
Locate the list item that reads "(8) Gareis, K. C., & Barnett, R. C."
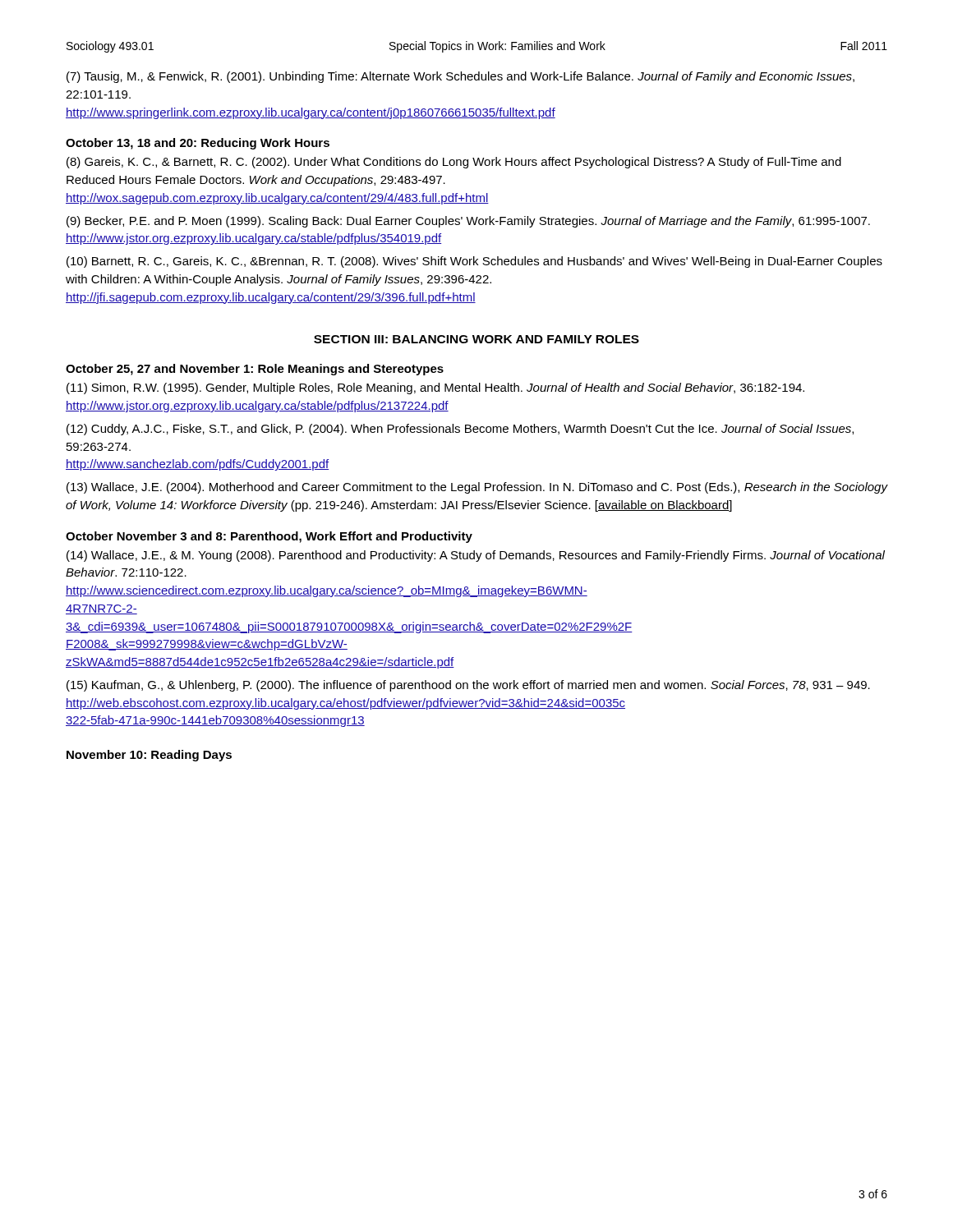click(454, 179)
